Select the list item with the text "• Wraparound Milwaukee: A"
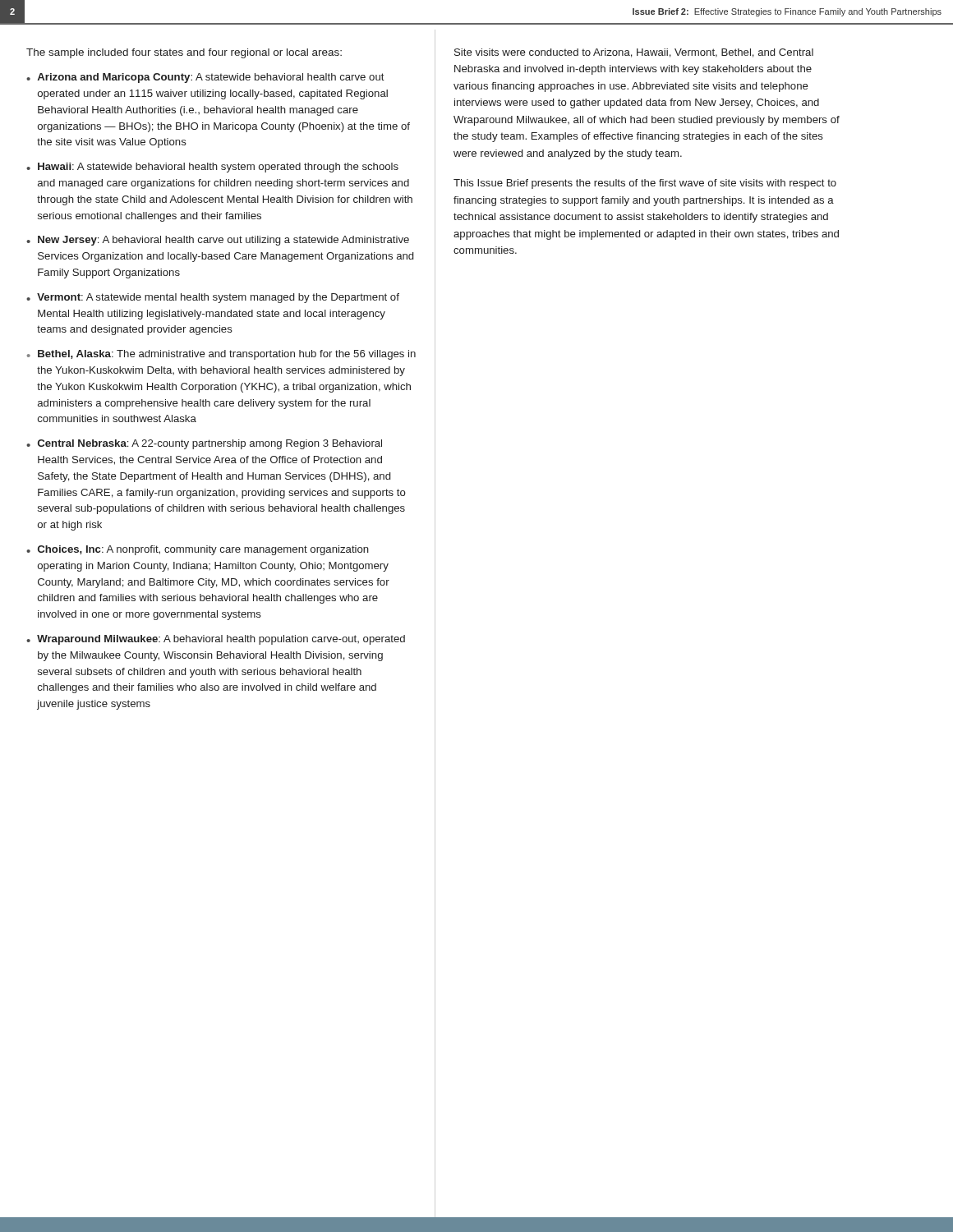 221,671
